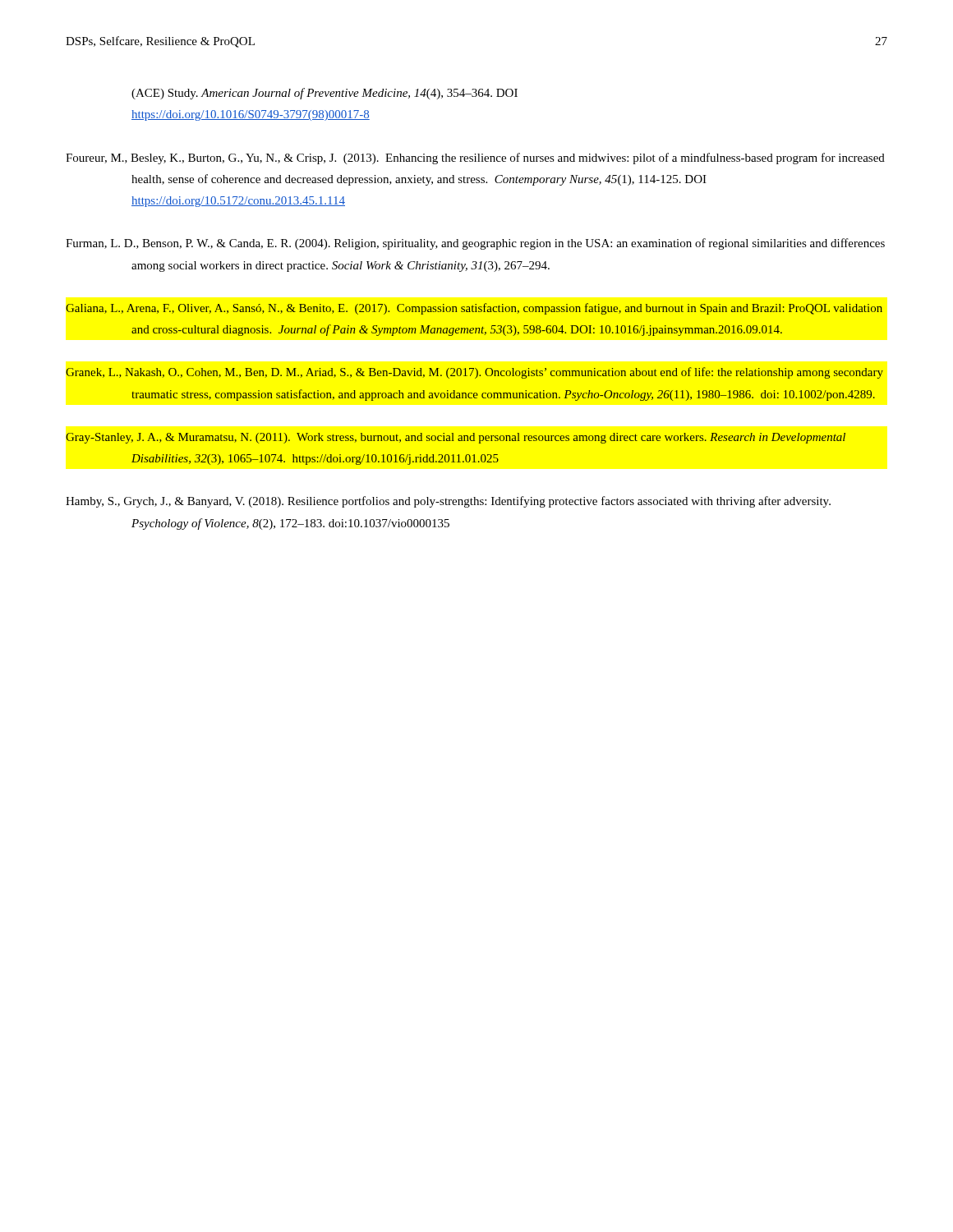Find the block on this page that starts "Foureur, M., Besley, K., Burton, G., Yu,"
This screenshot has width=953, height=1232.
tap(475, 179)
